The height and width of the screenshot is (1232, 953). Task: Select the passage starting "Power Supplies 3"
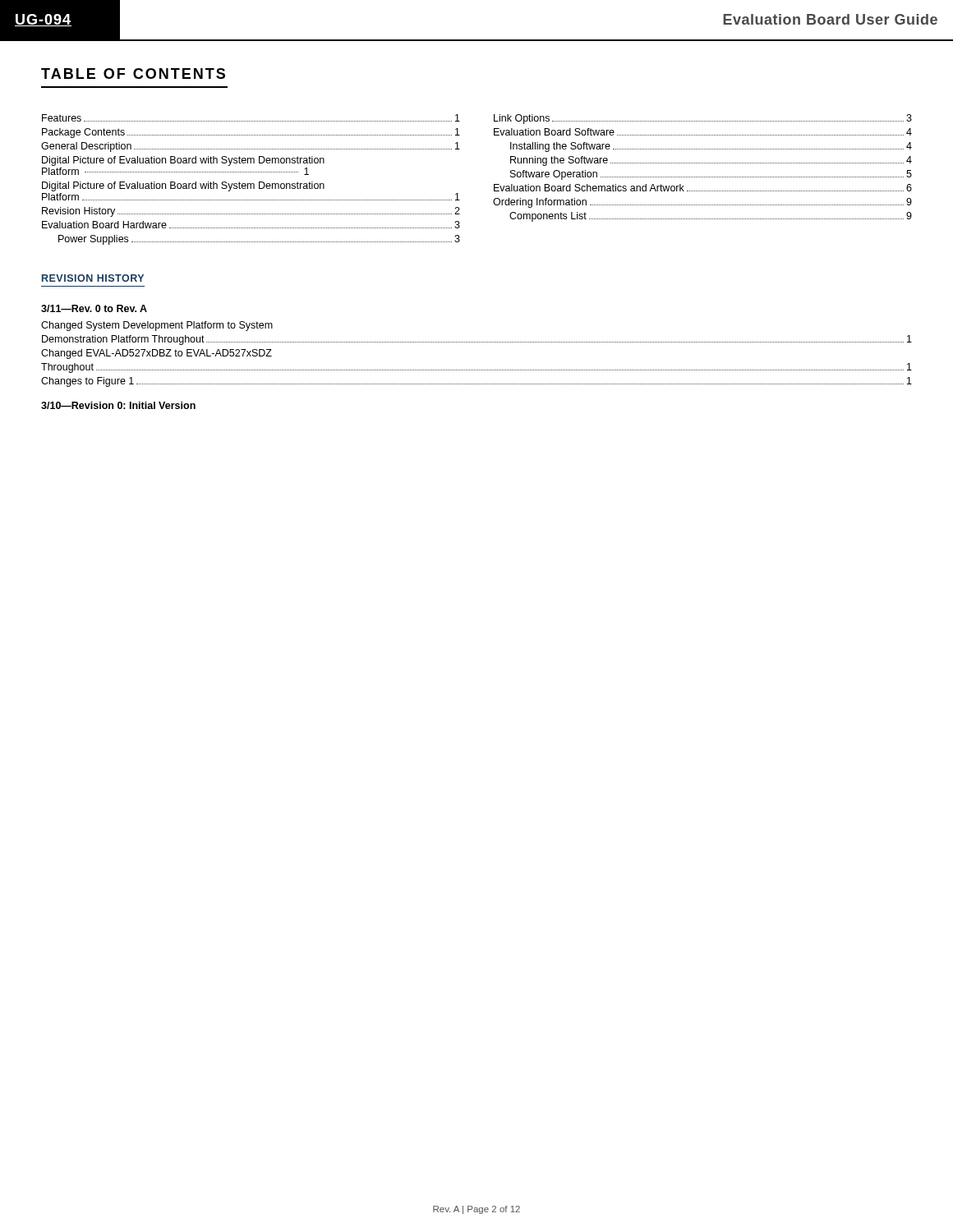pyautogui.click(x=259, y=239)
